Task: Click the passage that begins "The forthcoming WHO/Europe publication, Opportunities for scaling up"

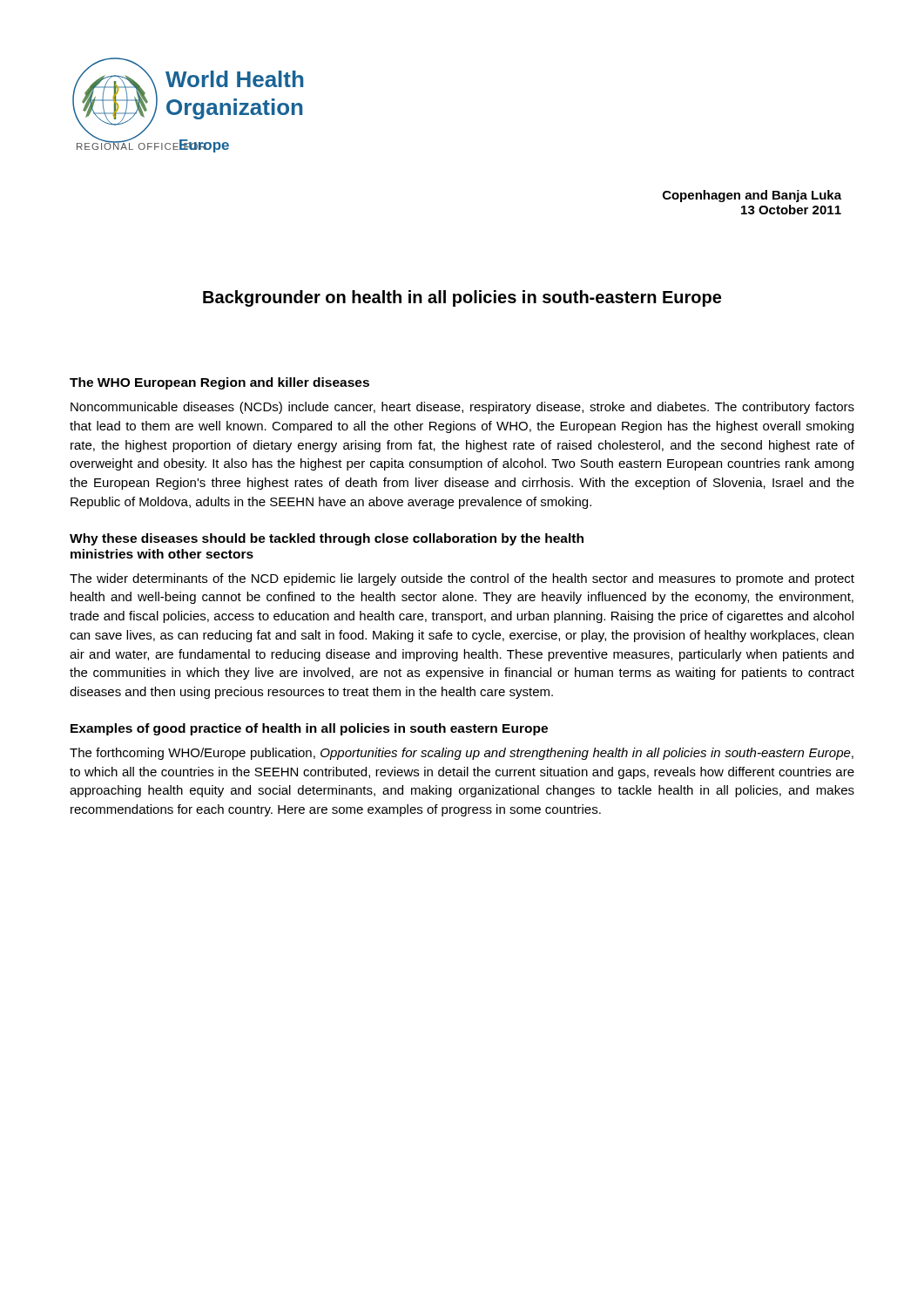Action: pos(462,781)
